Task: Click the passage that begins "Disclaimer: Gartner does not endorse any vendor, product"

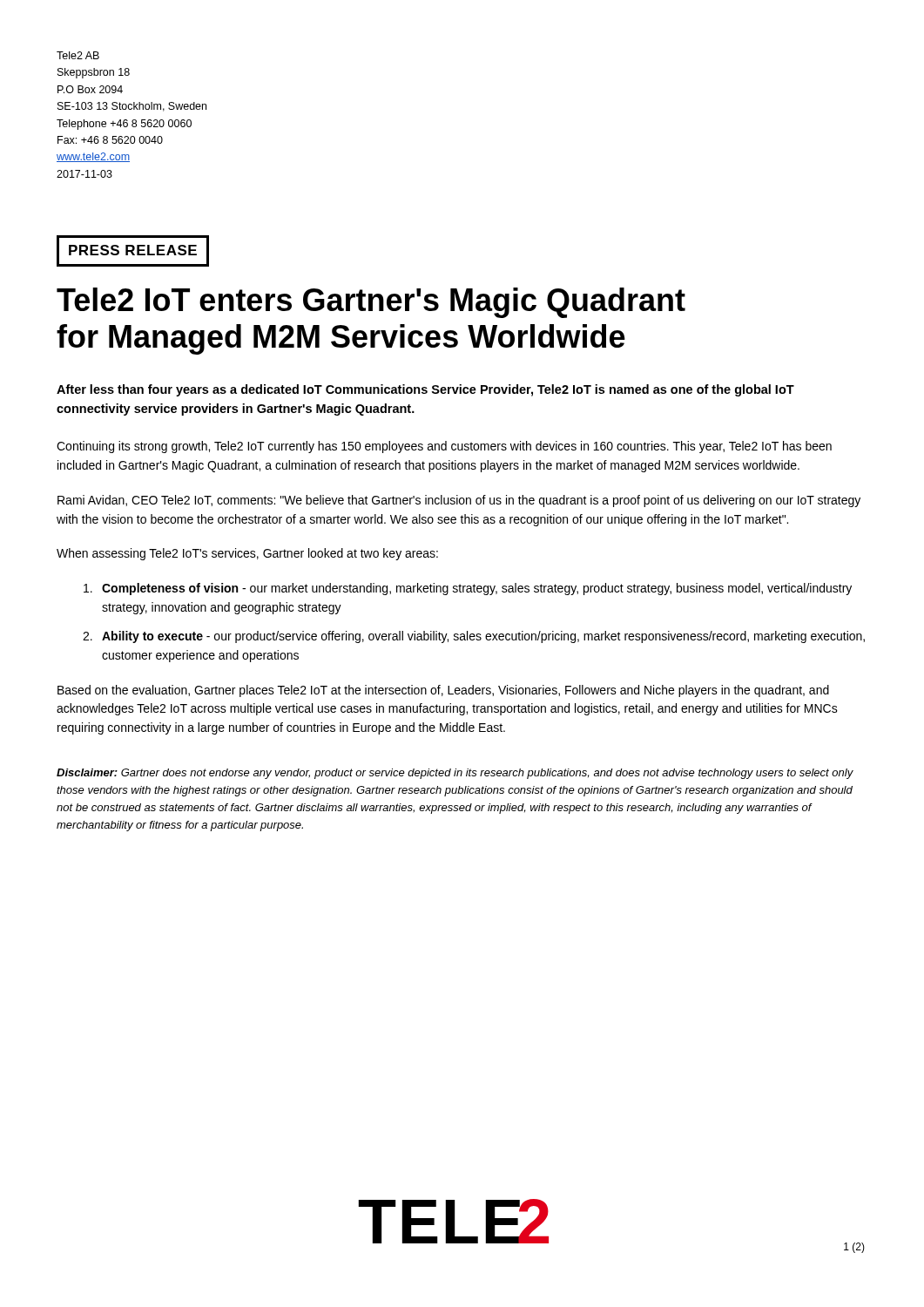Action: pyautogui.click(x=455, y=799)
